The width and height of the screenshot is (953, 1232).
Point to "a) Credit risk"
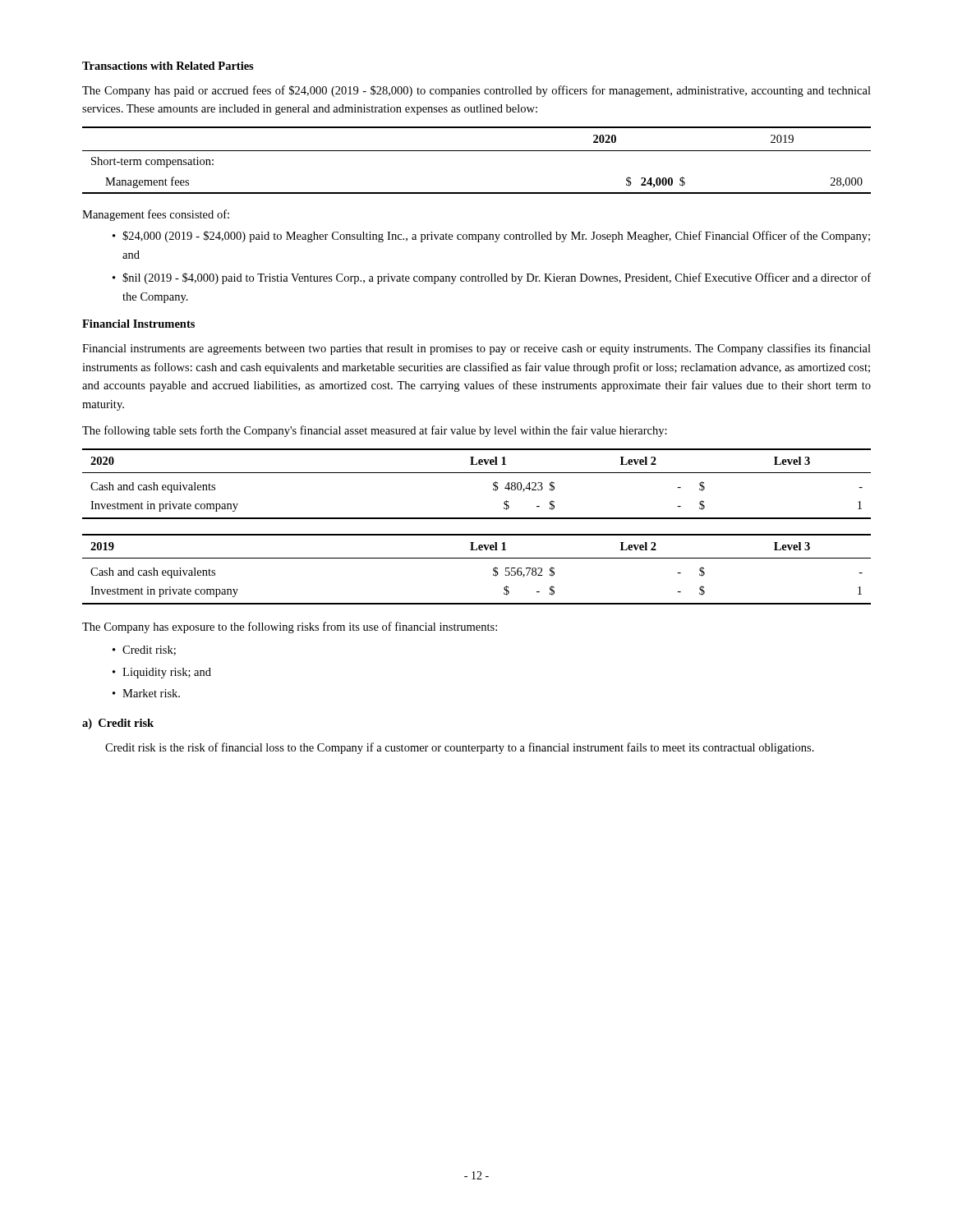(x=118, y=722)
